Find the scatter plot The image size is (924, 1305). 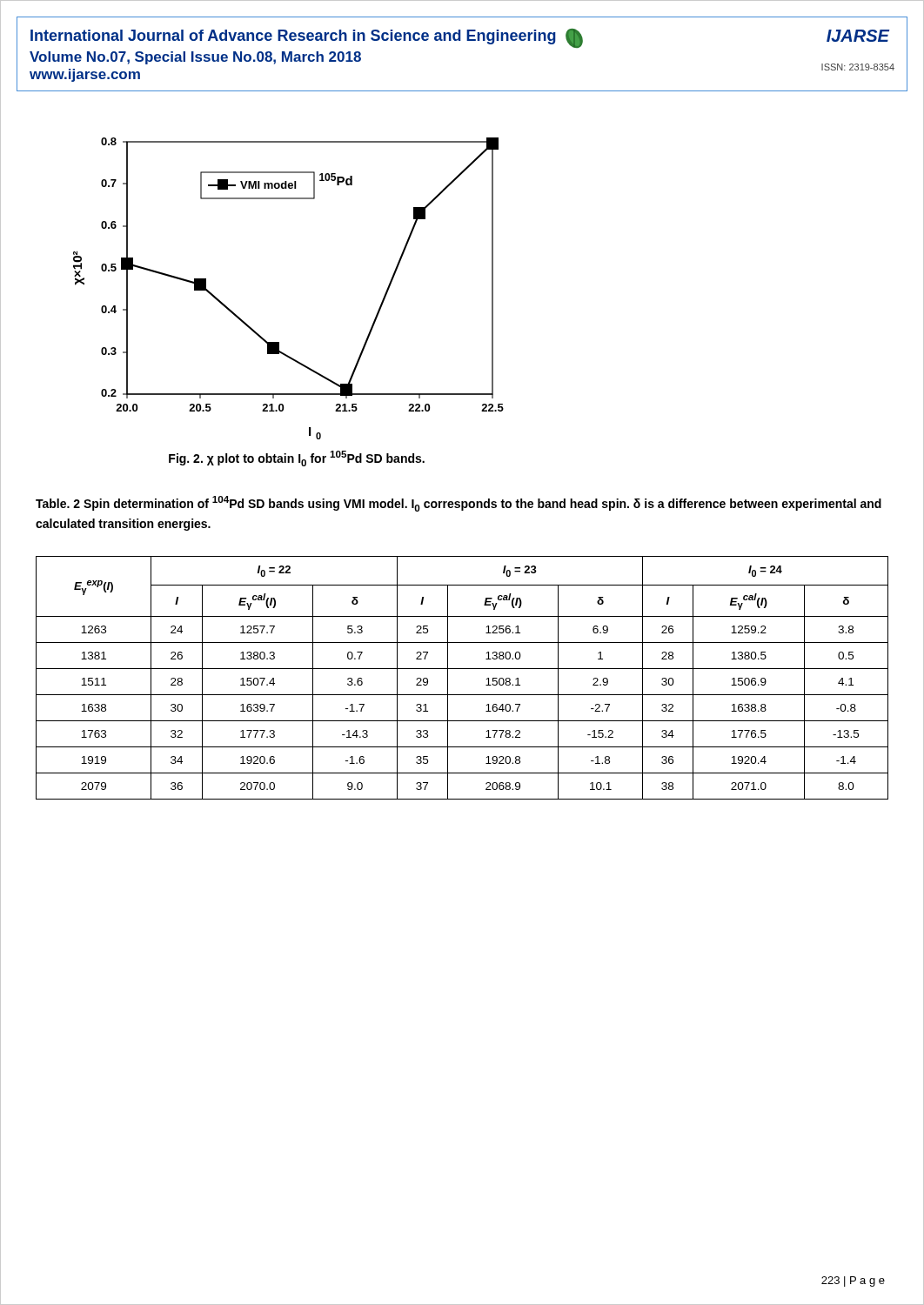click(297, 285)
